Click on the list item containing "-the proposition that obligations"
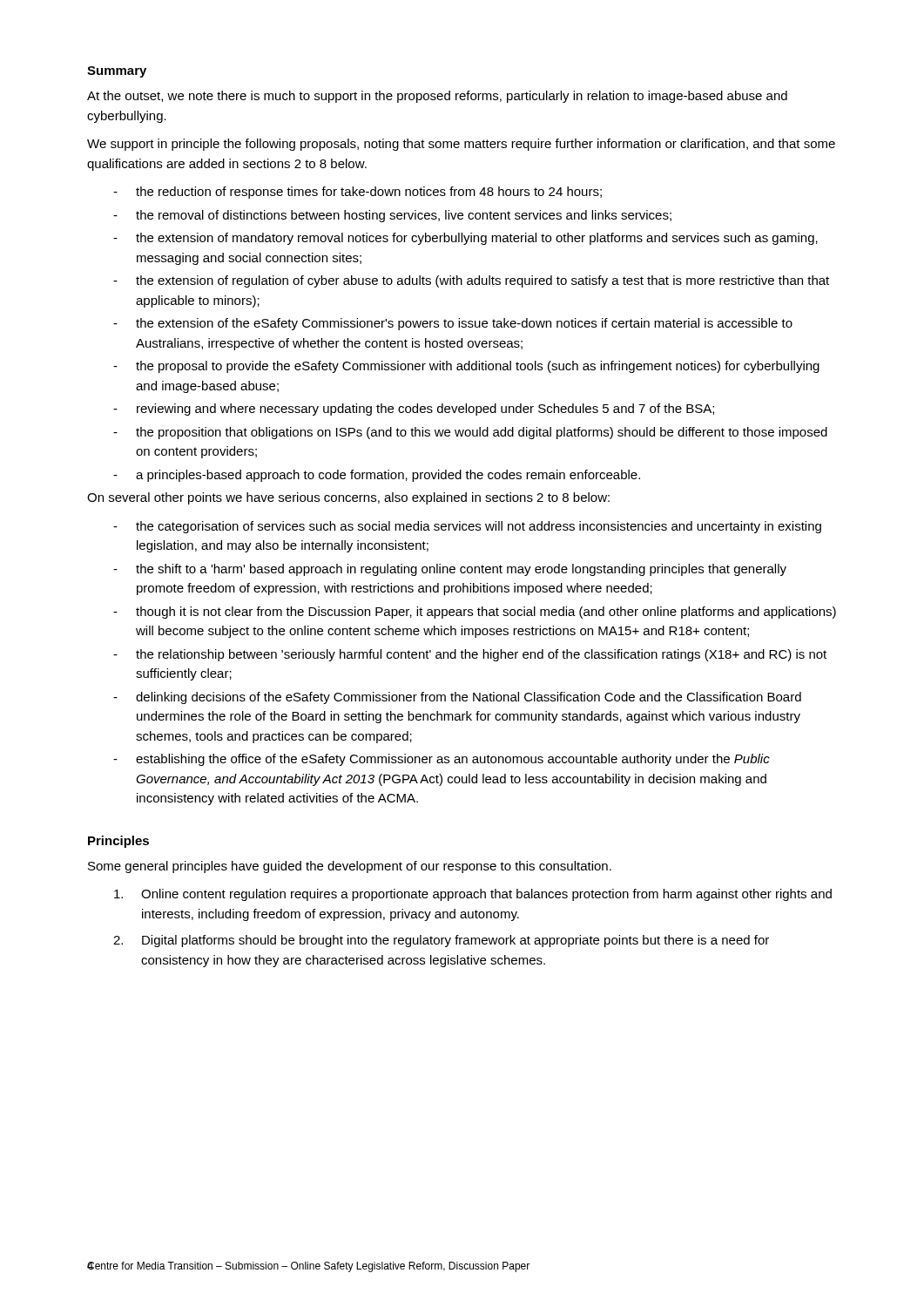 point(475,442)
